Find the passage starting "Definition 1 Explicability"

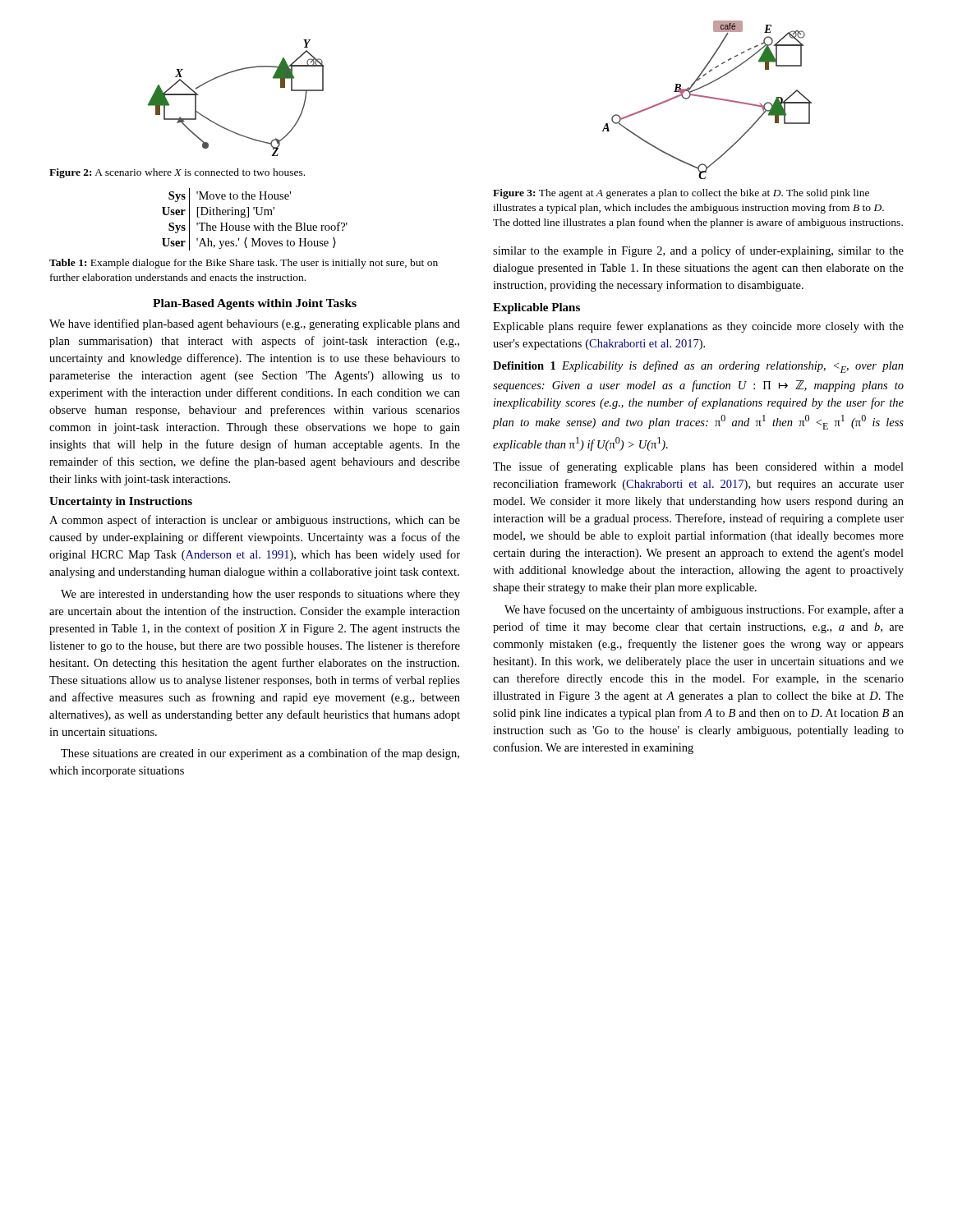click(x=698, y=405)
